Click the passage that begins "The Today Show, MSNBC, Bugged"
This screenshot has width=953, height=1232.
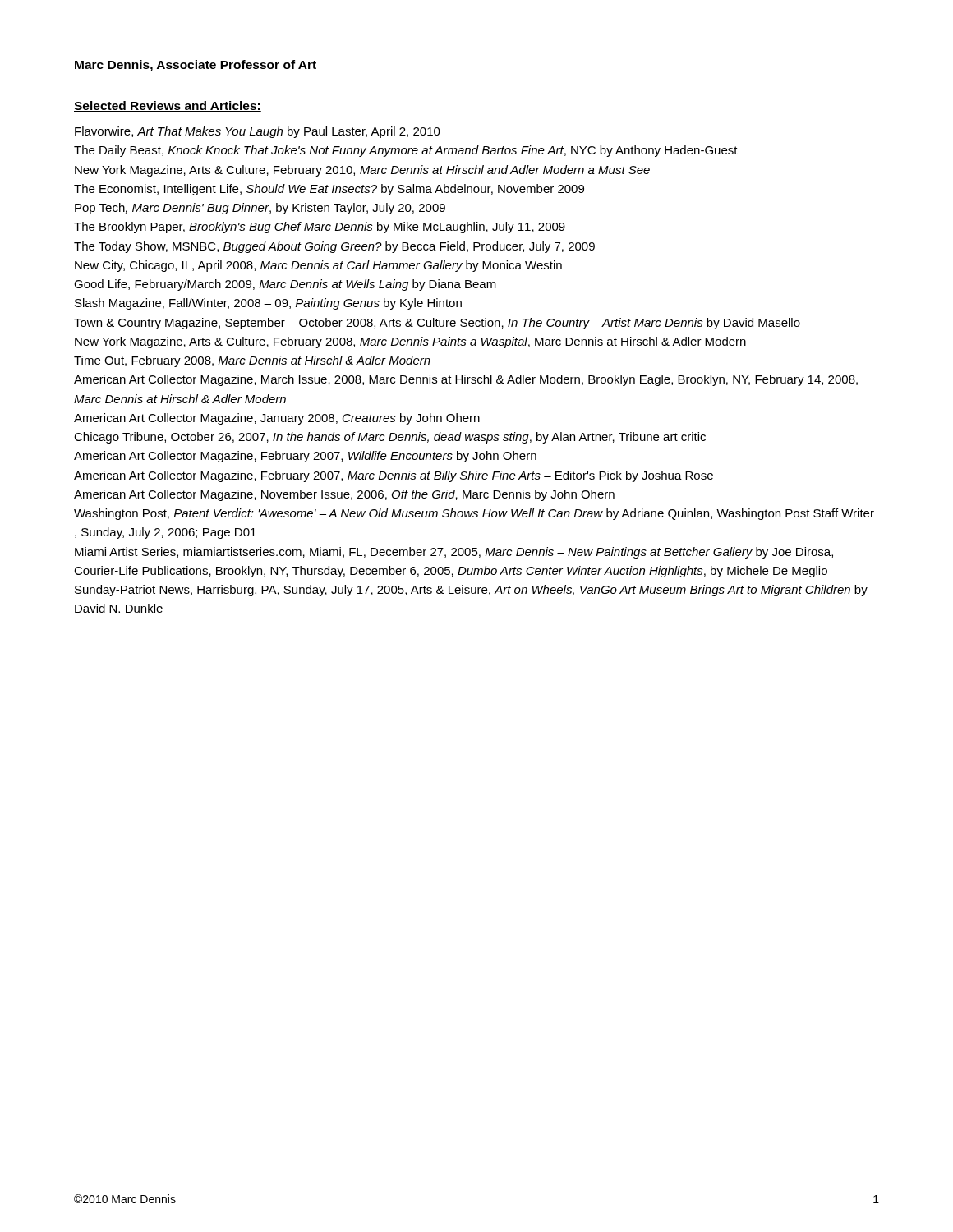tap(335, 246)
